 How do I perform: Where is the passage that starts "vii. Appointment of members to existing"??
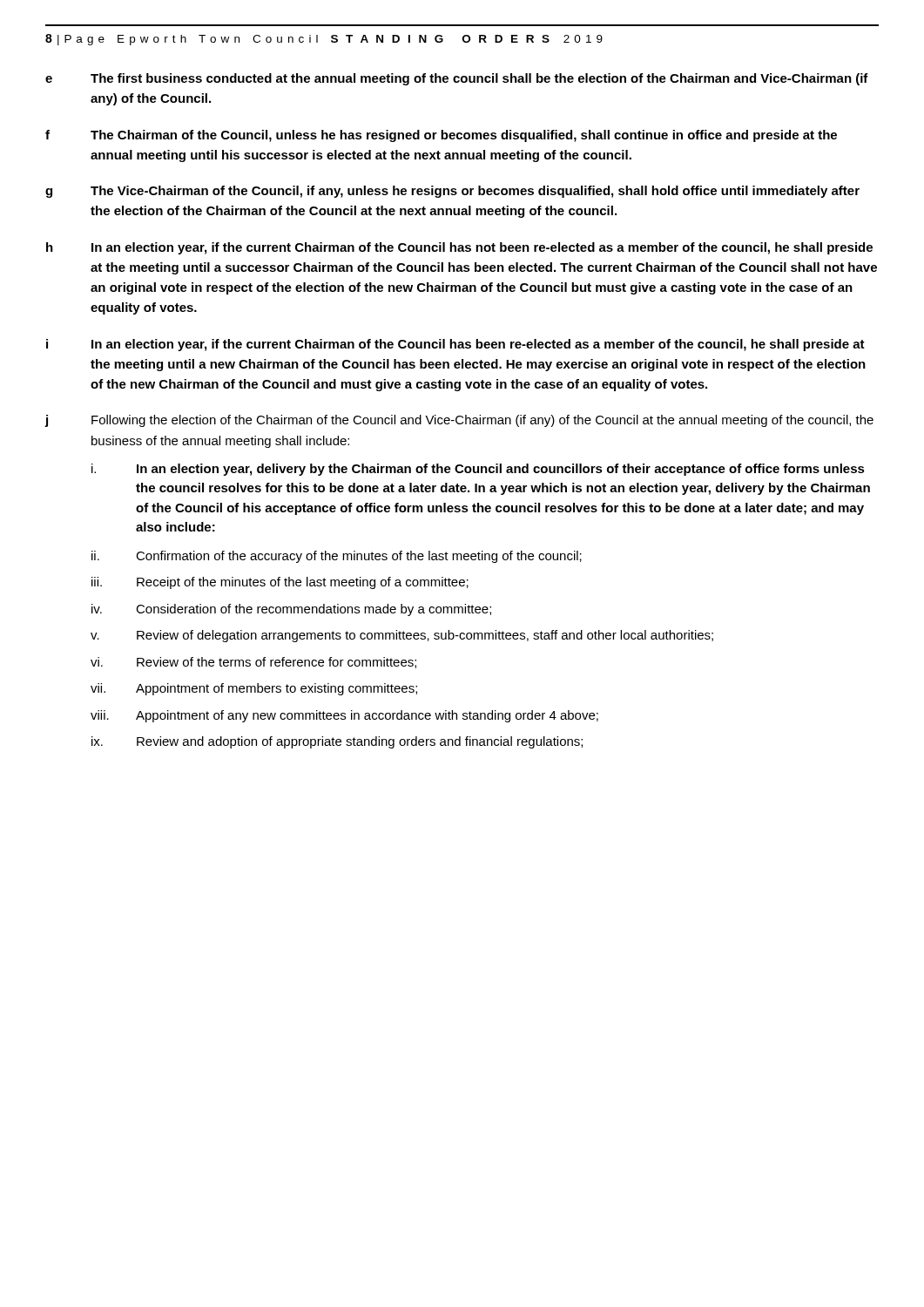254,689
